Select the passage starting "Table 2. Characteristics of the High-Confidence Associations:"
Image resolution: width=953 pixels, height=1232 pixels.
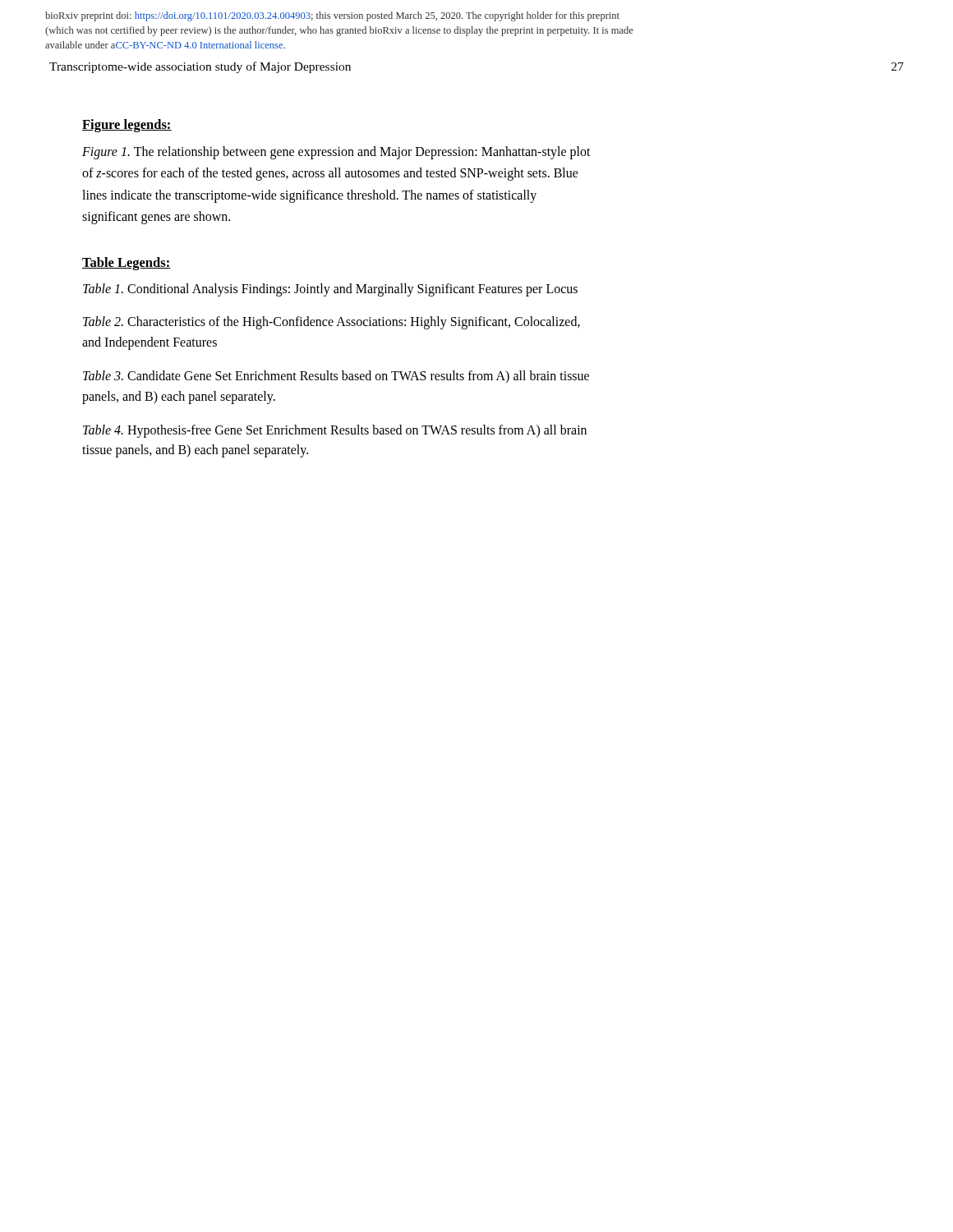click(331, 332)
